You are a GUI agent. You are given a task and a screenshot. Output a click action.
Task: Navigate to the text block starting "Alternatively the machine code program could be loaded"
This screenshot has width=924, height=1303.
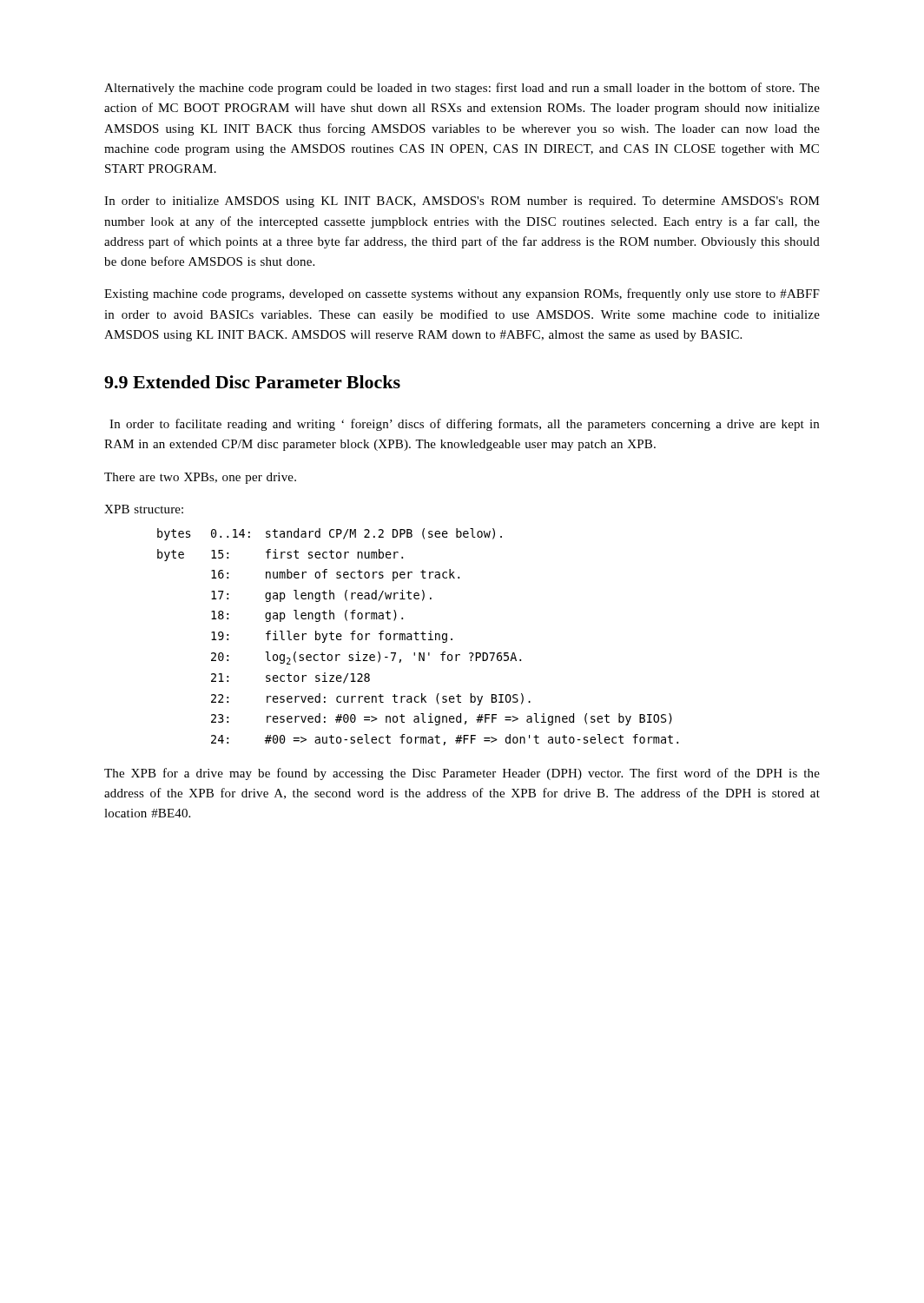pos(462,128)
